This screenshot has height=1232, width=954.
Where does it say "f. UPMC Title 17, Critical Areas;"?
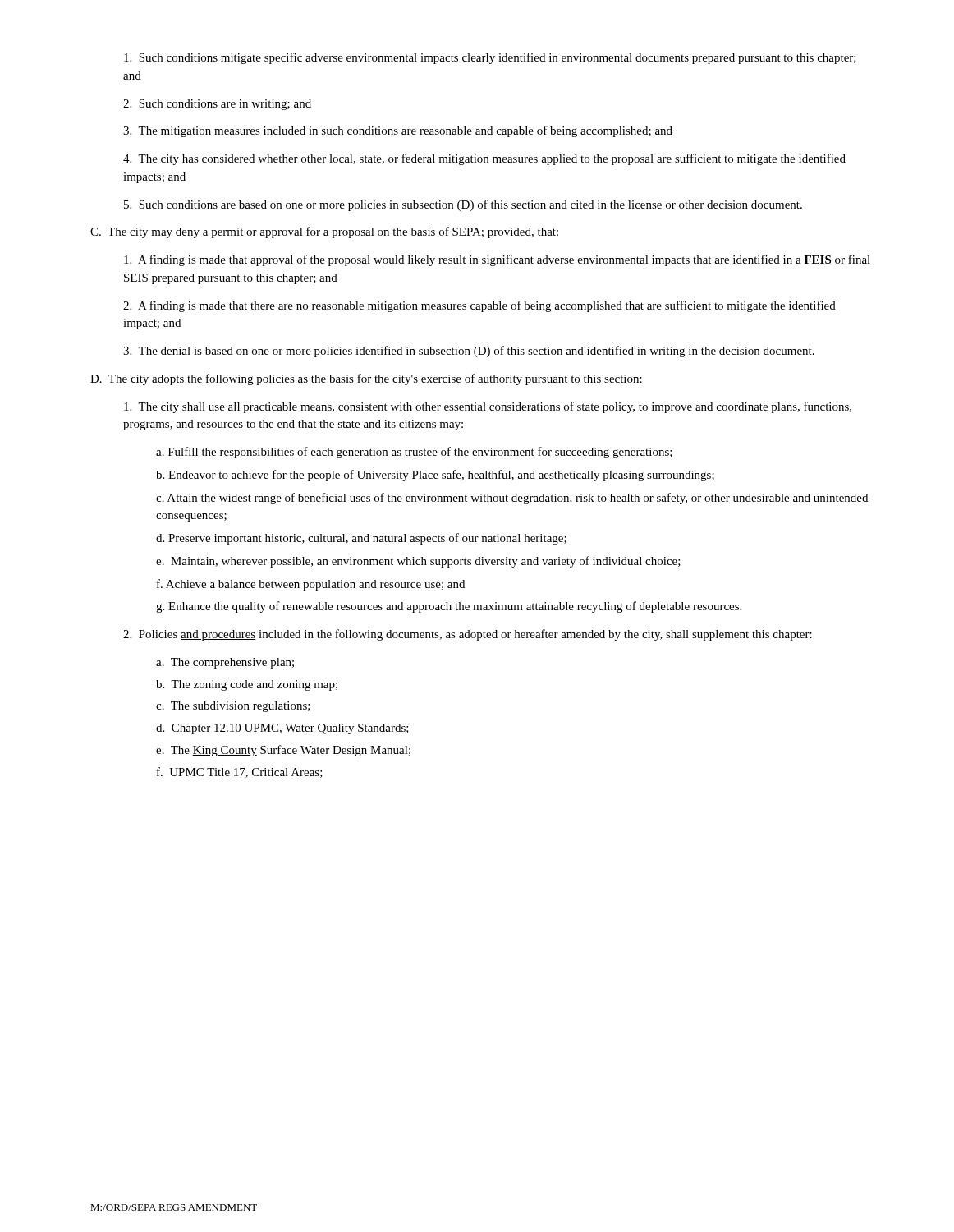tap(239, 772)
